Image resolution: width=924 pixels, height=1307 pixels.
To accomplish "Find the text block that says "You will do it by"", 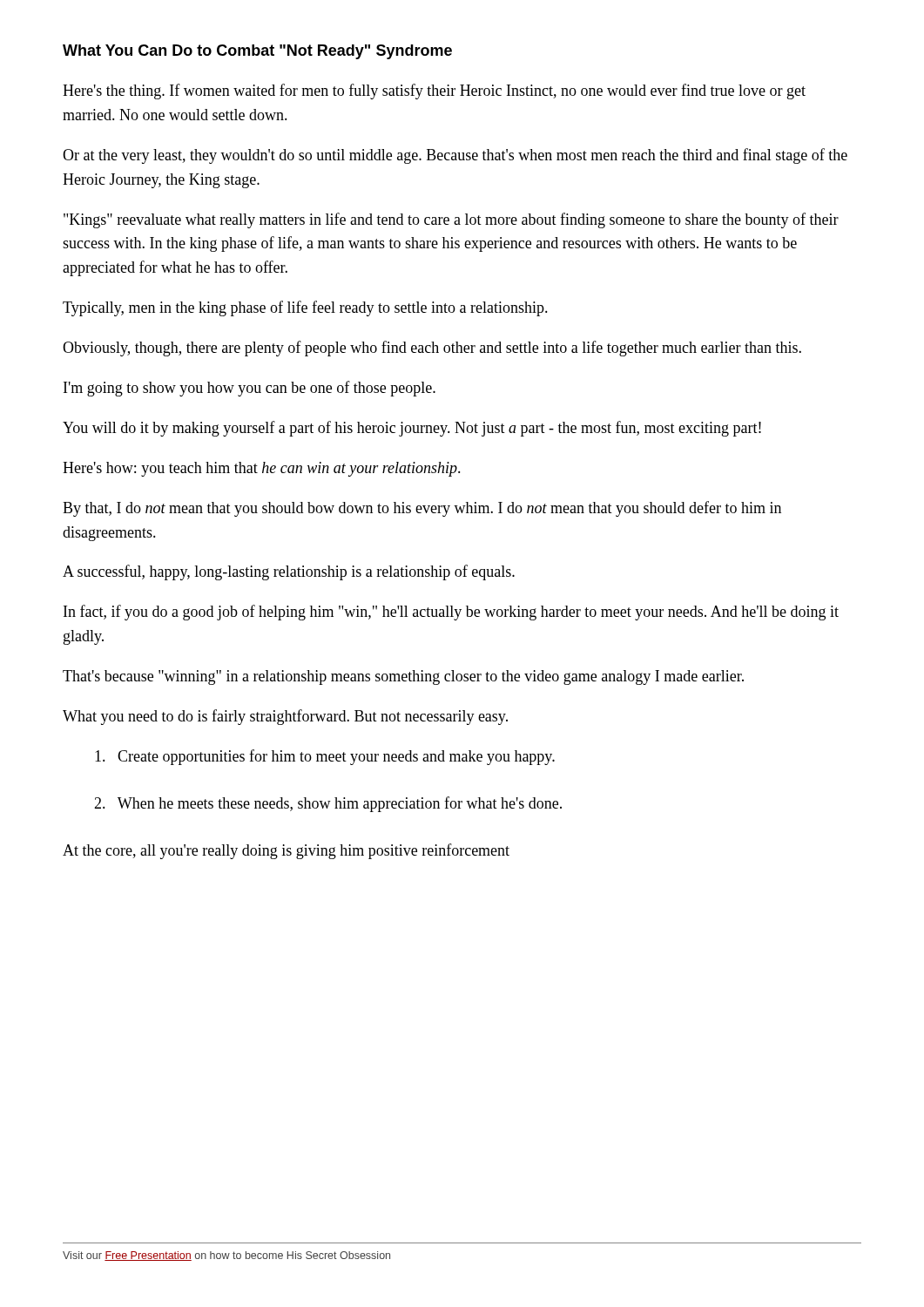I will [x=413, y=428].
